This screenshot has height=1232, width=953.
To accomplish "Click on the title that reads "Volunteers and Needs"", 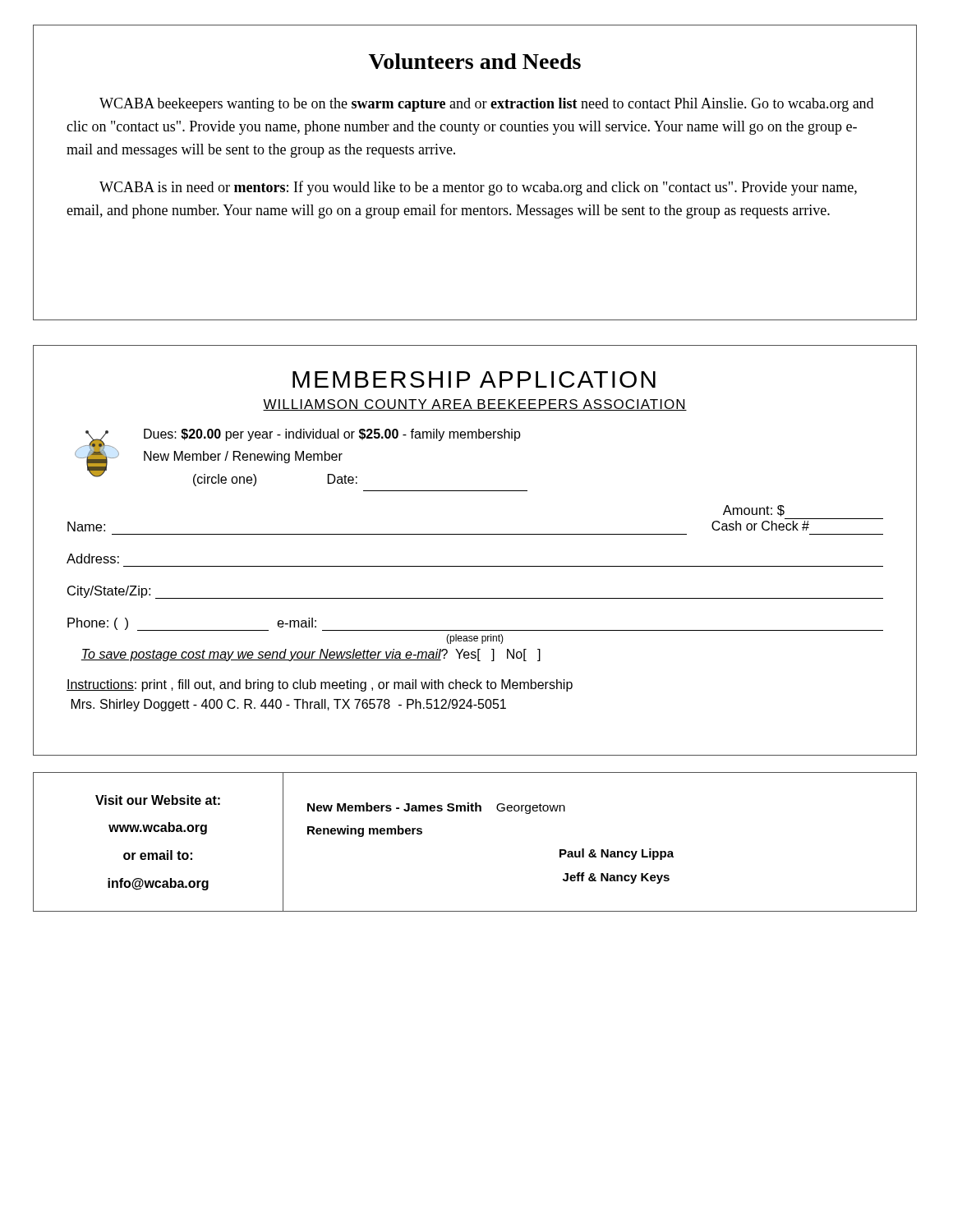I will 475,62.
